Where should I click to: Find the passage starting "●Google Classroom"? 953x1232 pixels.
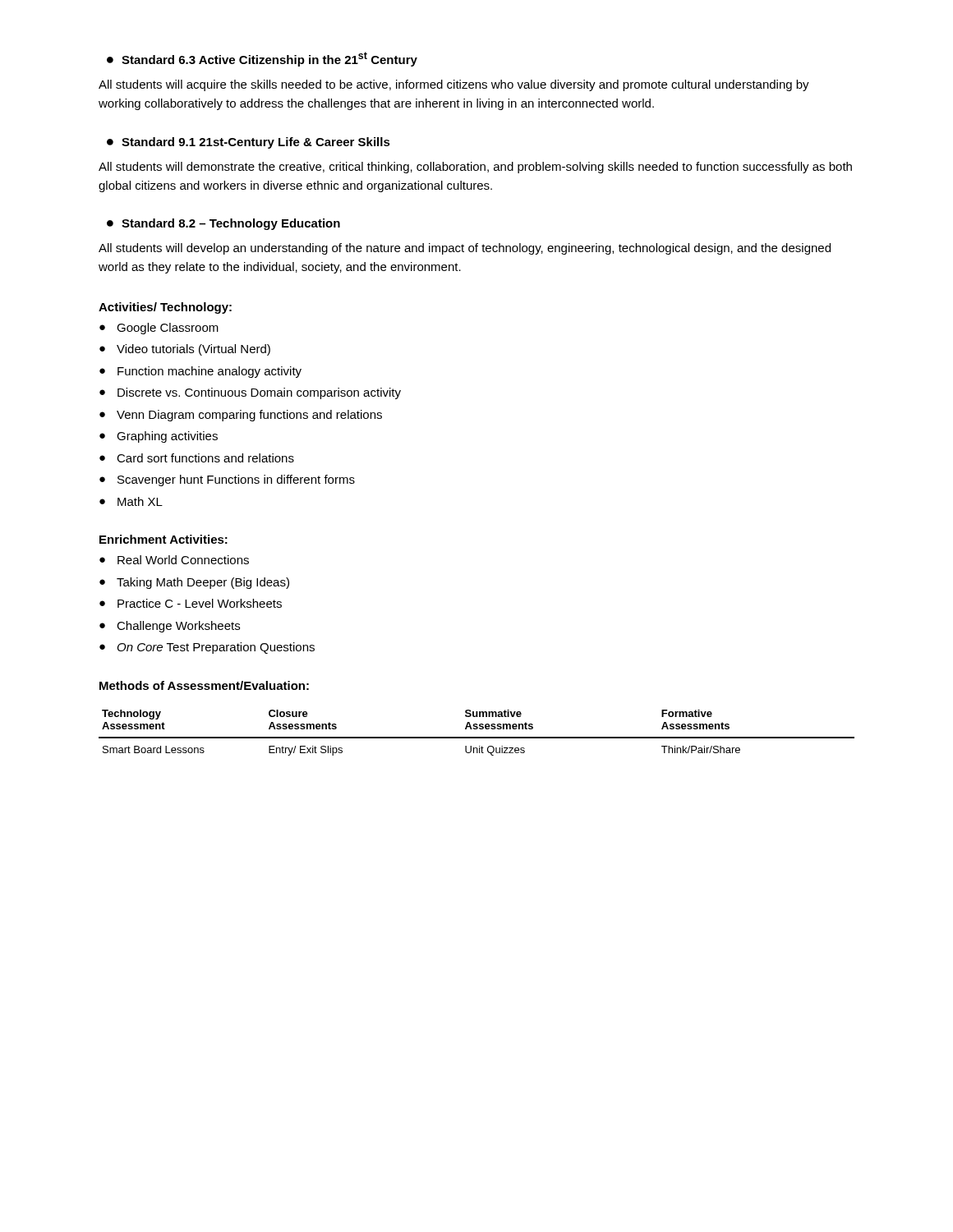159,329
